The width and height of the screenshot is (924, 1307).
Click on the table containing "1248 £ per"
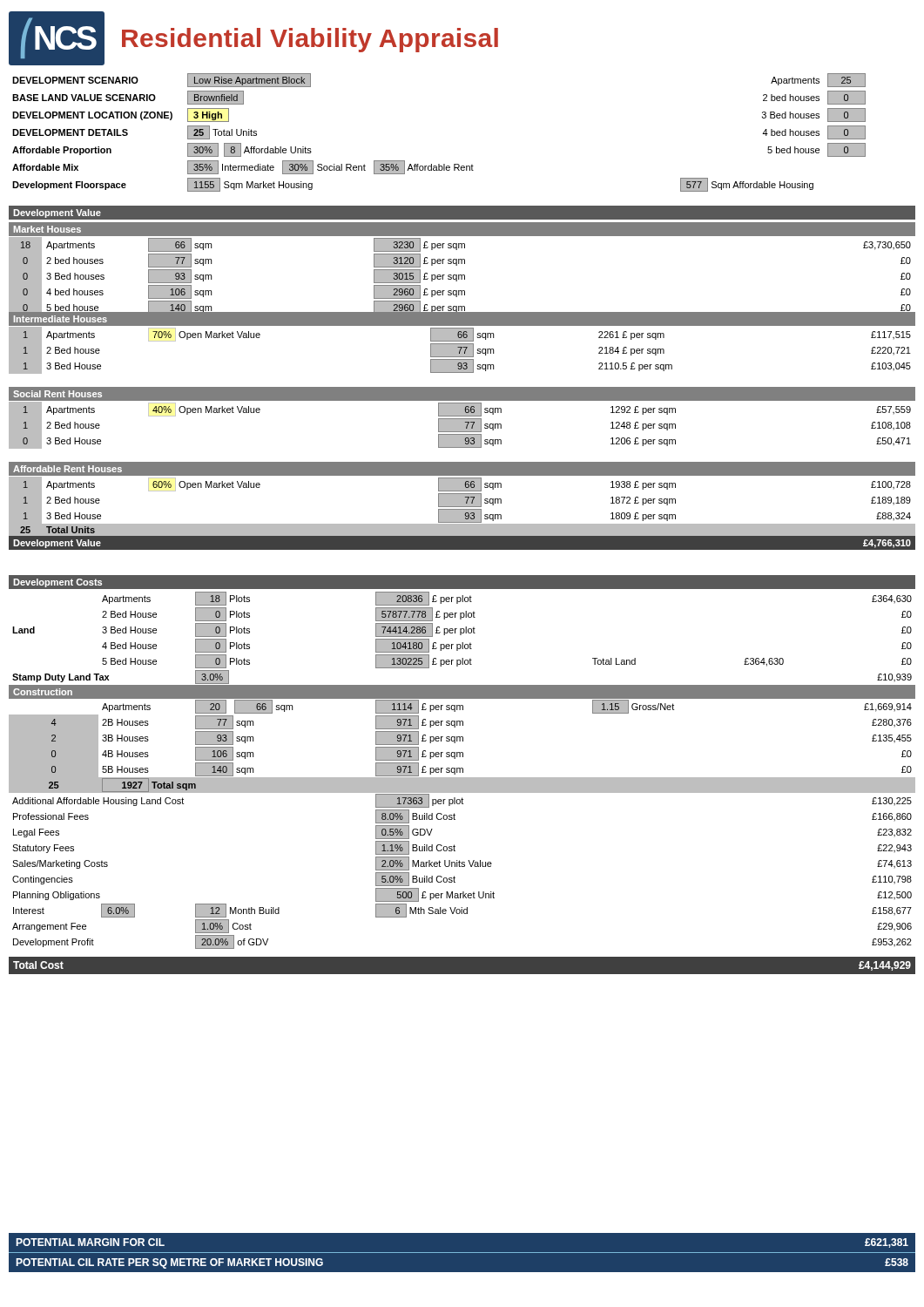462,425
